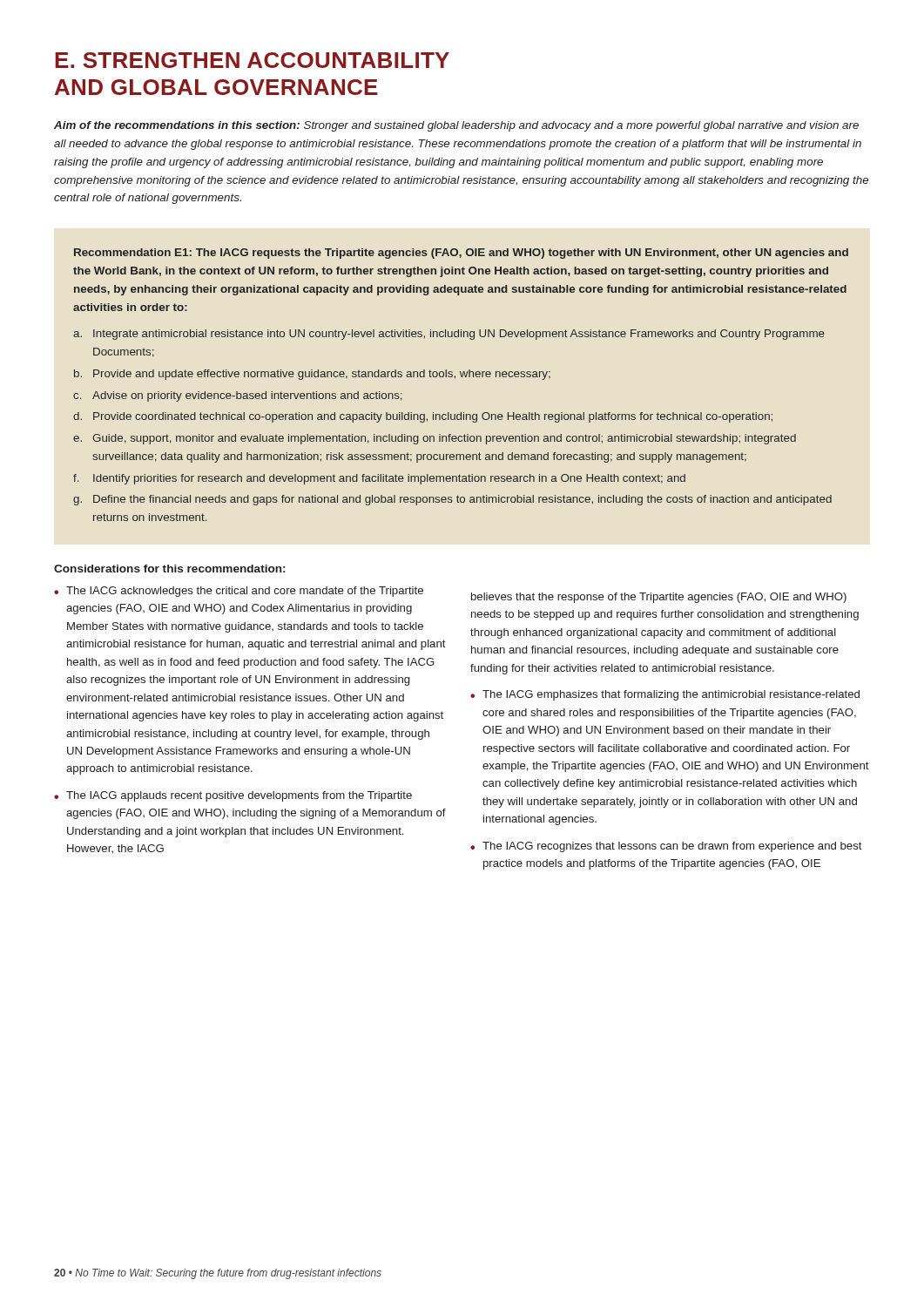This screenshot has width=924, height=1307.
Task: Click on the text block containing "Aim of the recommendations in this"
Action: click(462, 162)
